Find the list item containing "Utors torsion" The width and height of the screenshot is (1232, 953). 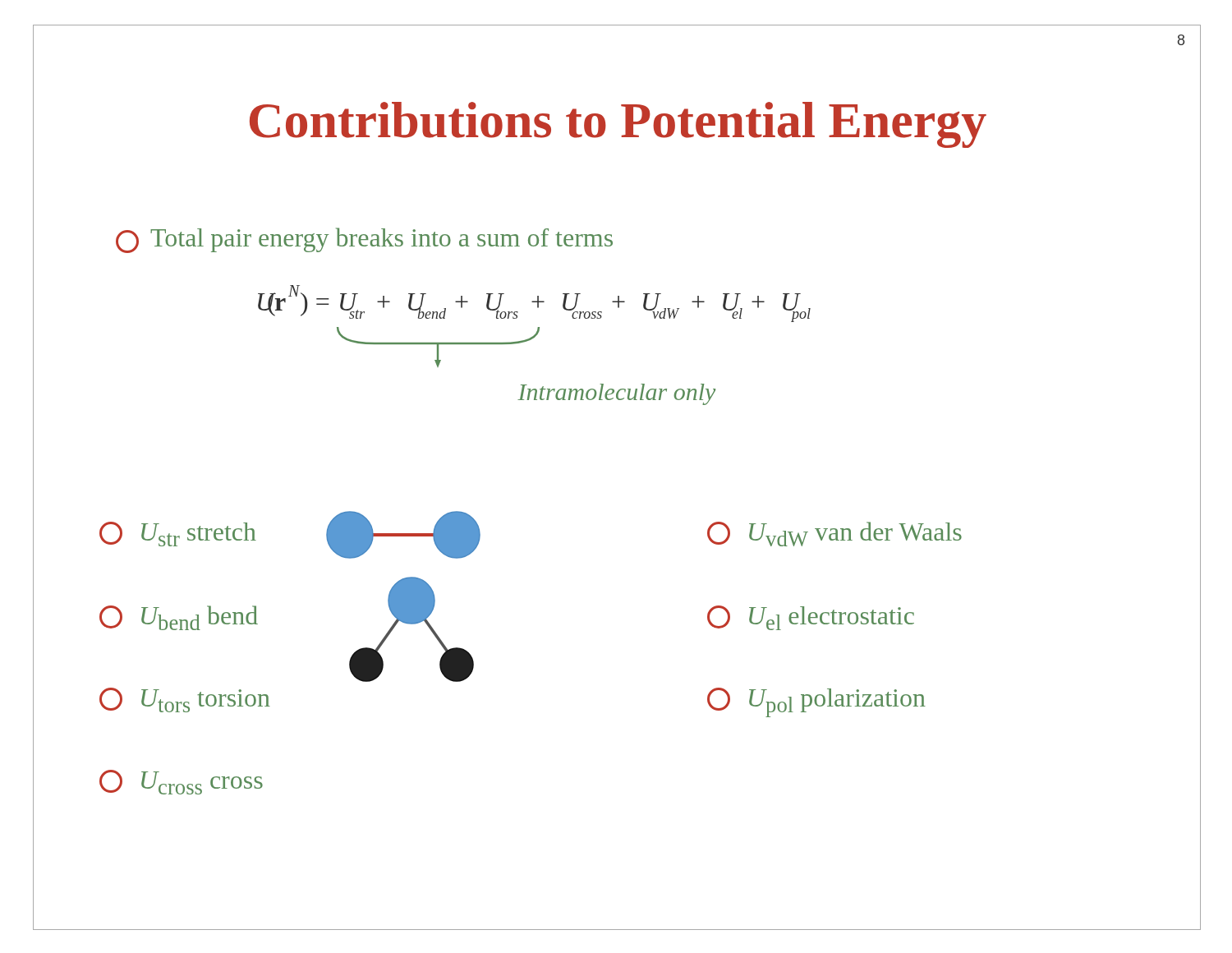[185, 701]
